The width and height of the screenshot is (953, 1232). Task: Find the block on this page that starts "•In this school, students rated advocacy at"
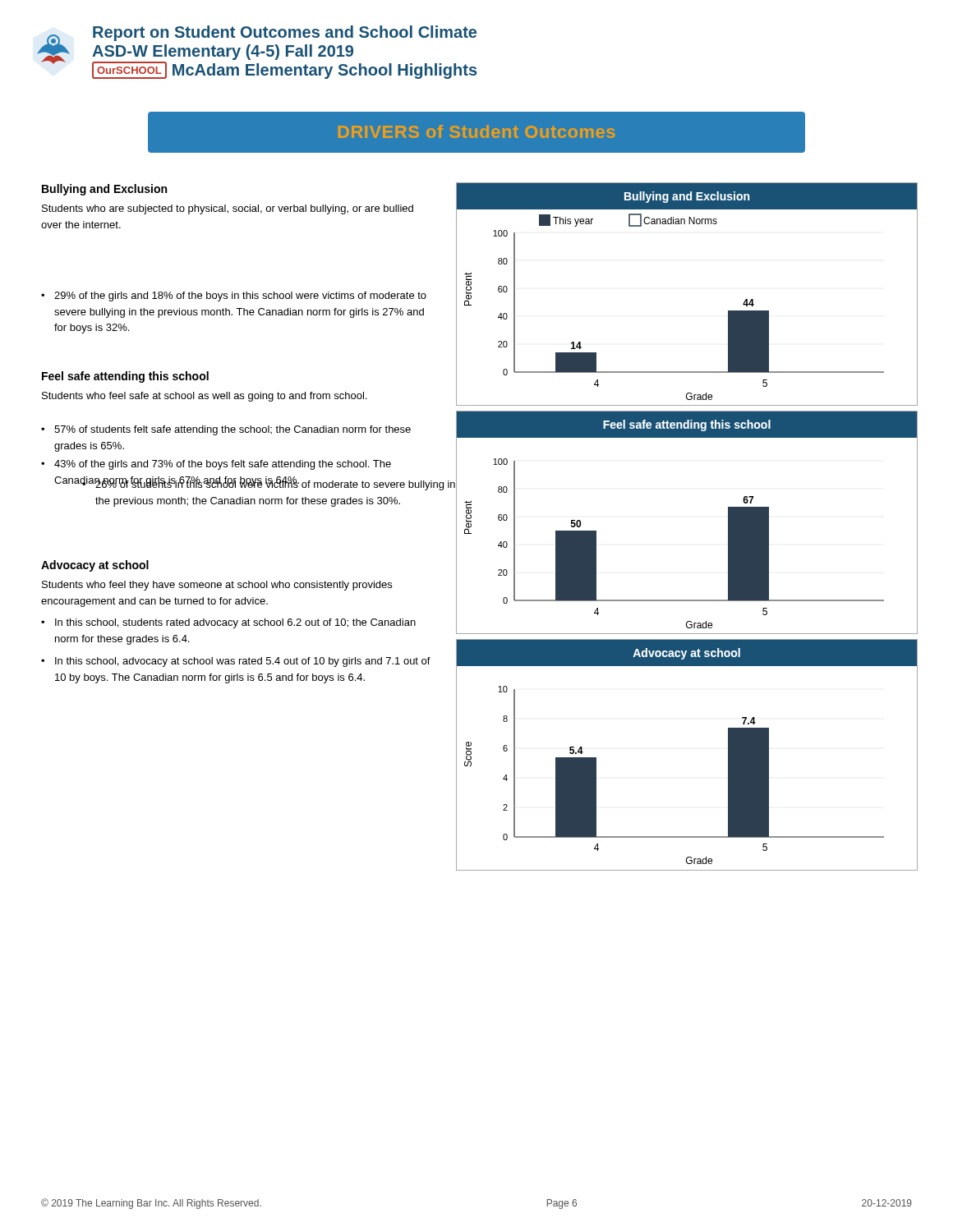tap(236, 630)
